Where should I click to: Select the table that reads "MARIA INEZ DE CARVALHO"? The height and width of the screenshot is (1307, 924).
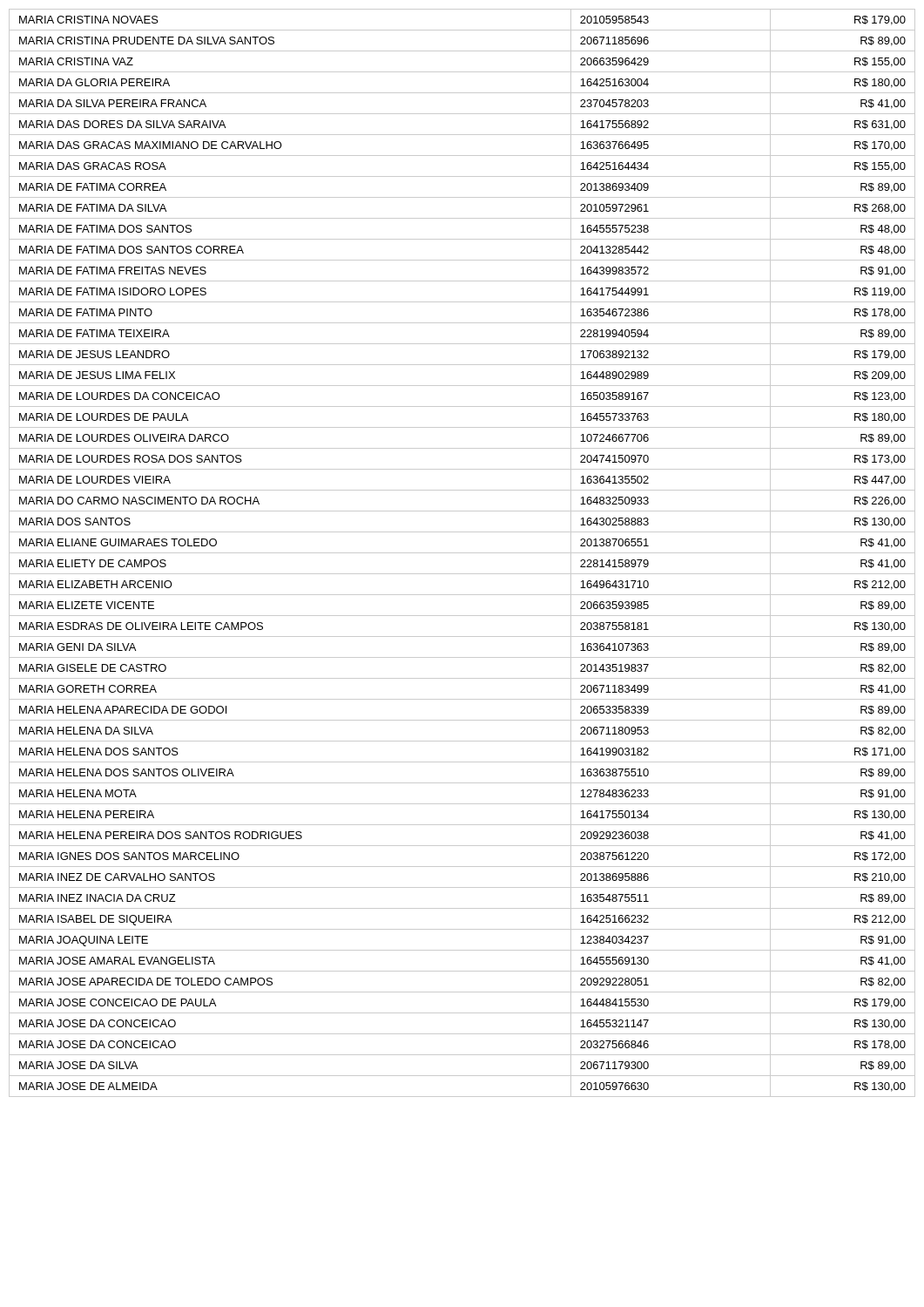pos(462,553)
